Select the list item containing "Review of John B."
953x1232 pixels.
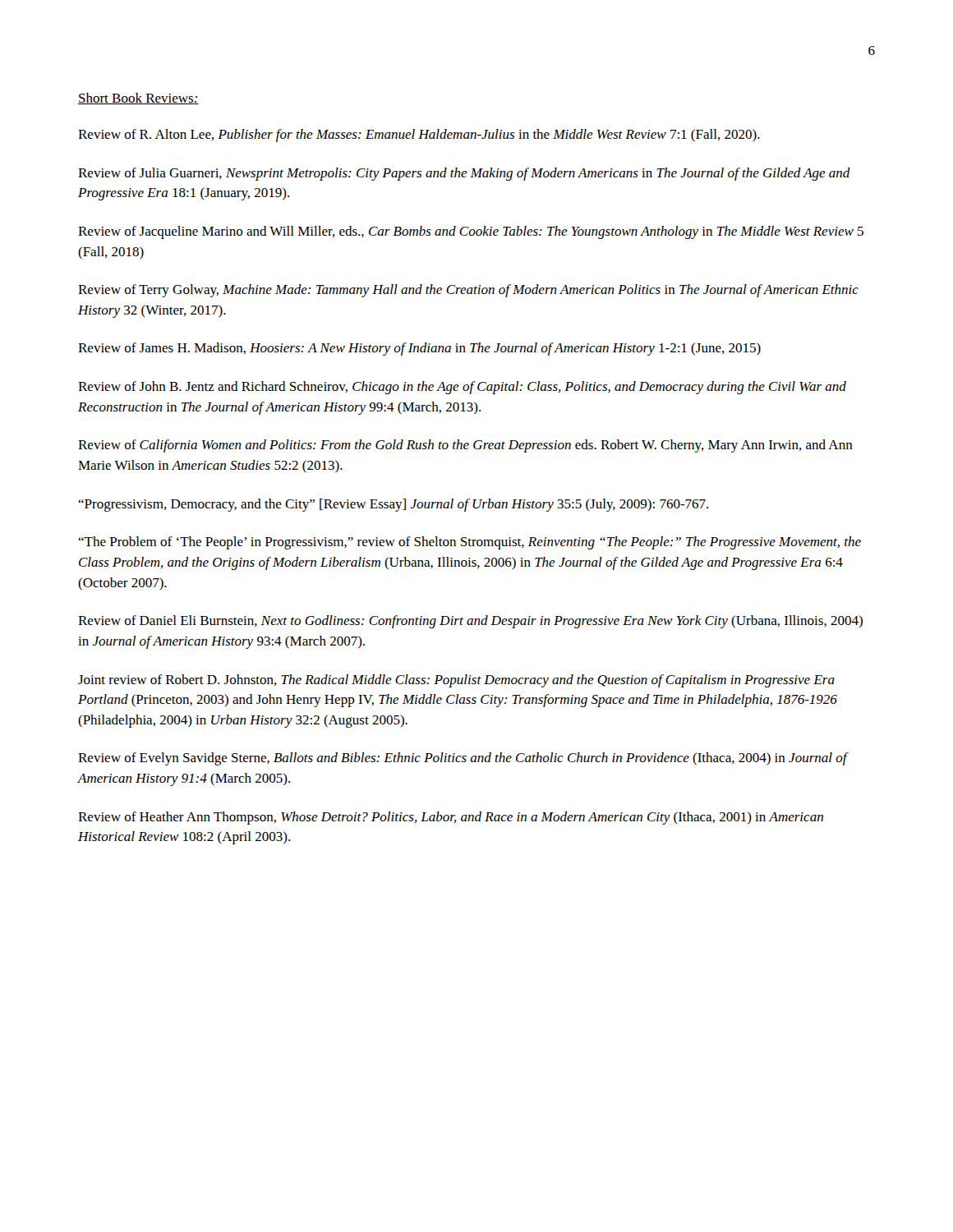click(462, 397)
